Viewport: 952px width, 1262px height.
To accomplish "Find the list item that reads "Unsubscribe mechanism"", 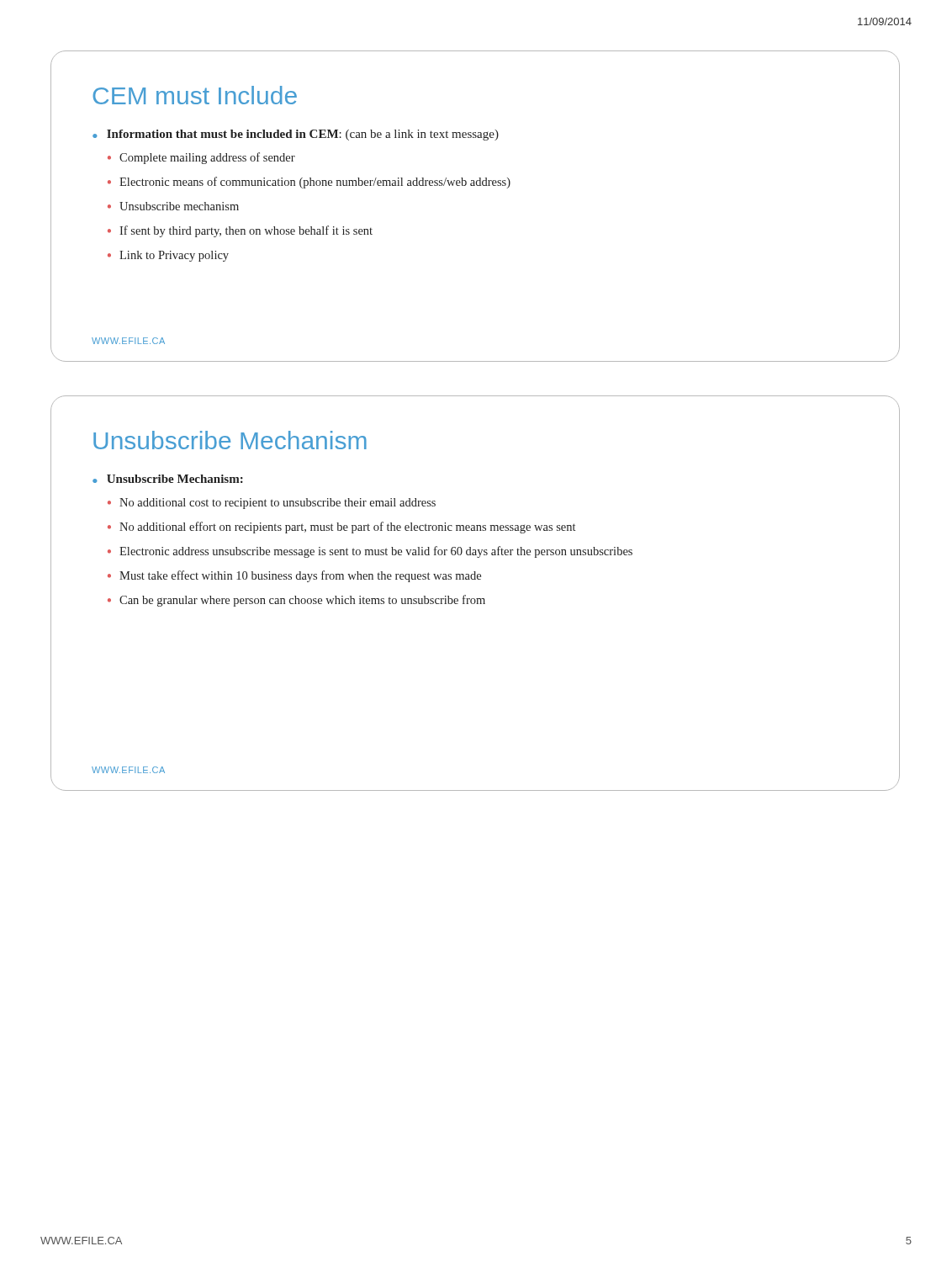I will (x=179, y=206).
